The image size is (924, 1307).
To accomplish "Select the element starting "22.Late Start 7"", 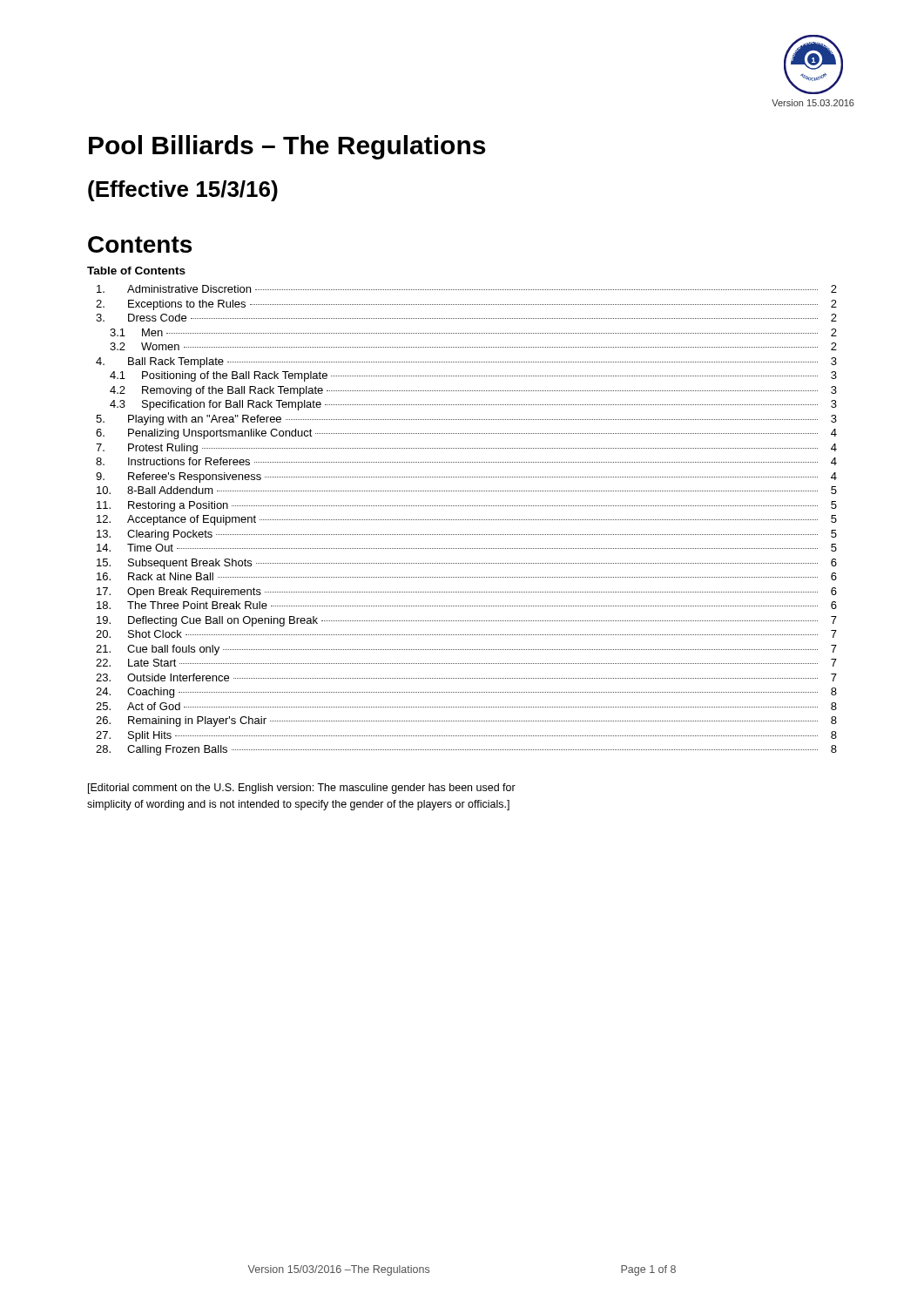I will [462, 663].
